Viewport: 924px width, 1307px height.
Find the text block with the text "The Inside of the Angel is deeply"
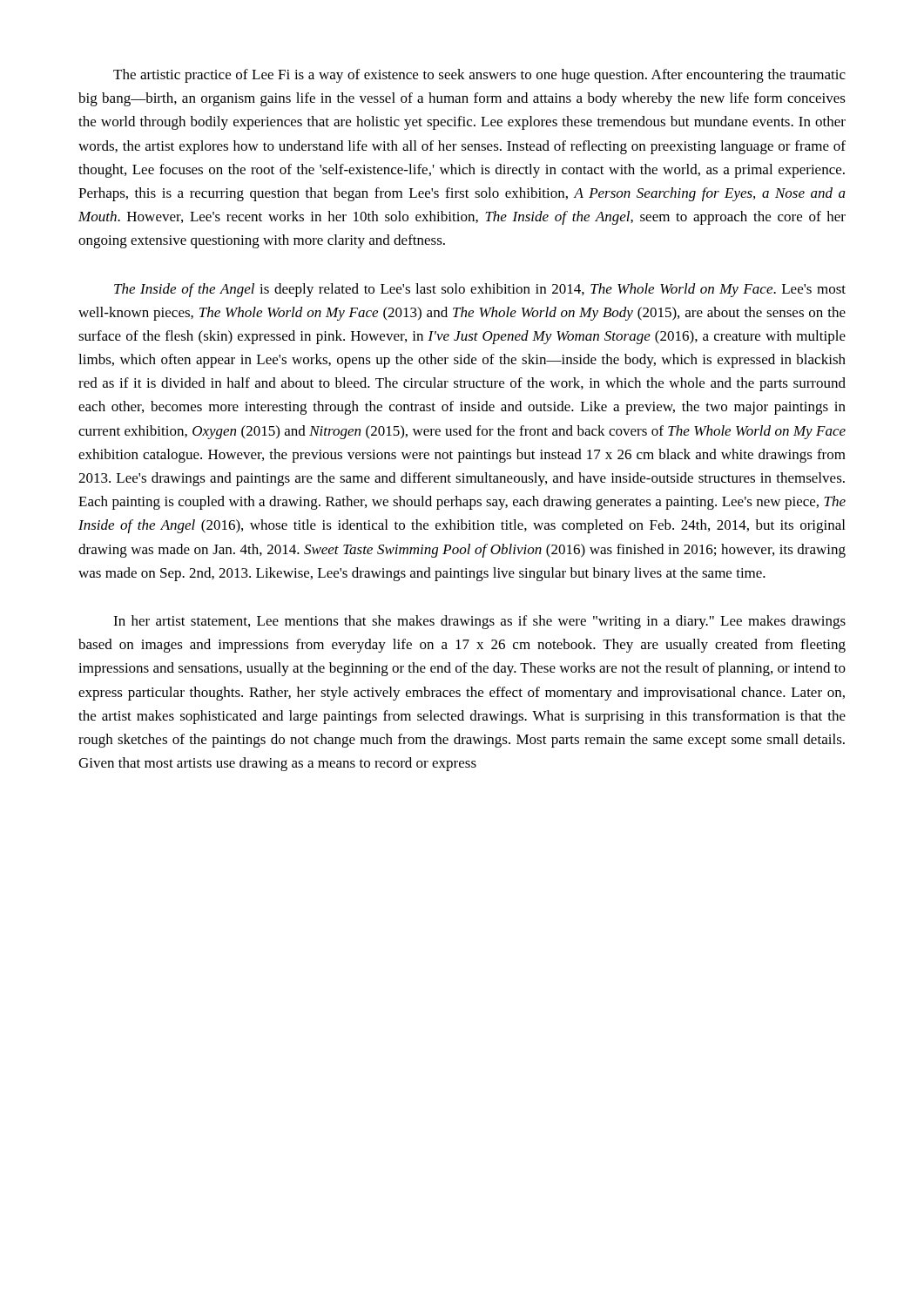click(462, 431)
